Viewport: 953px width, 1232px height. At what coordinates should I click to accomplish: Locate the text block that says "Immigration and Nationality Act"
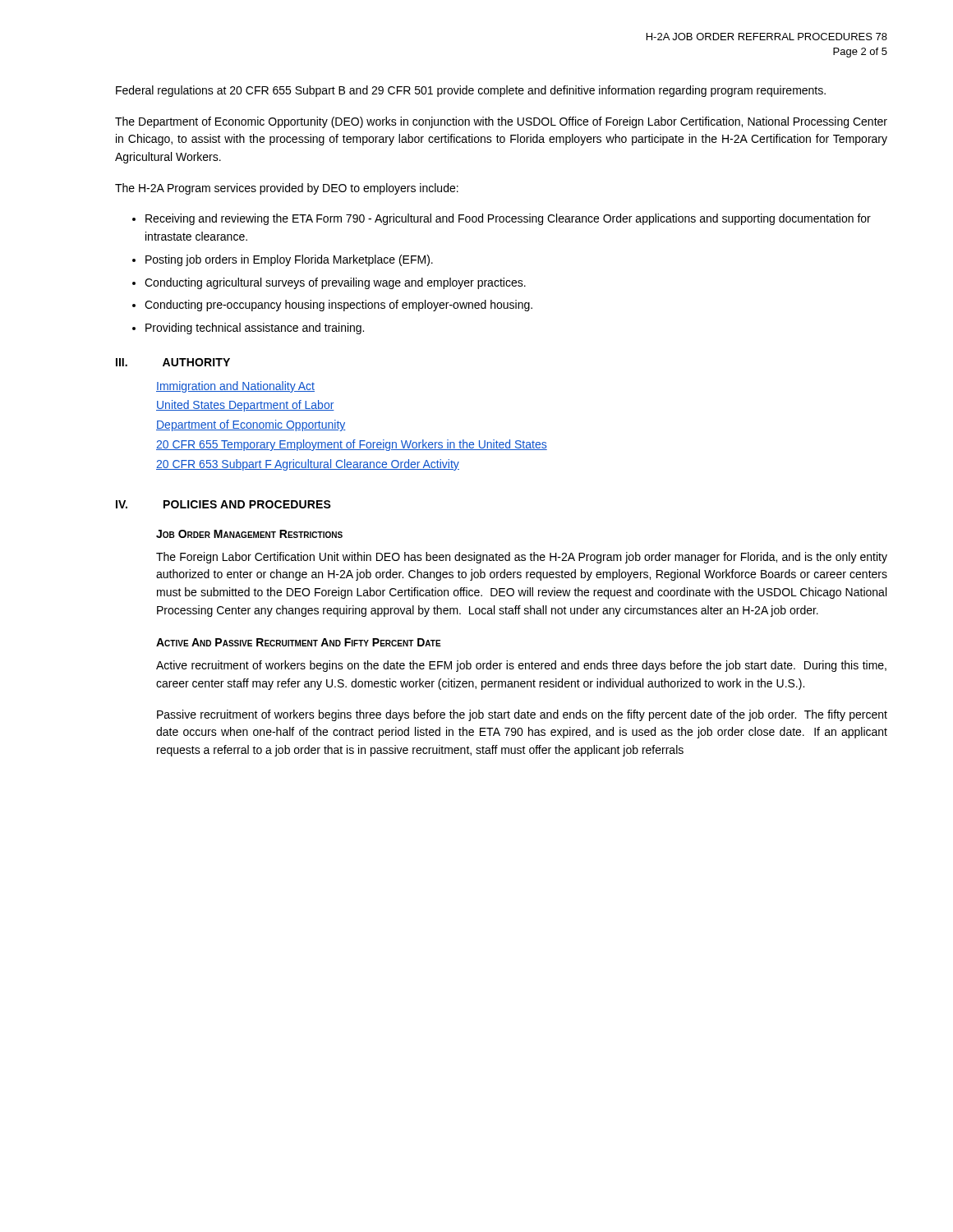(352, 425)
